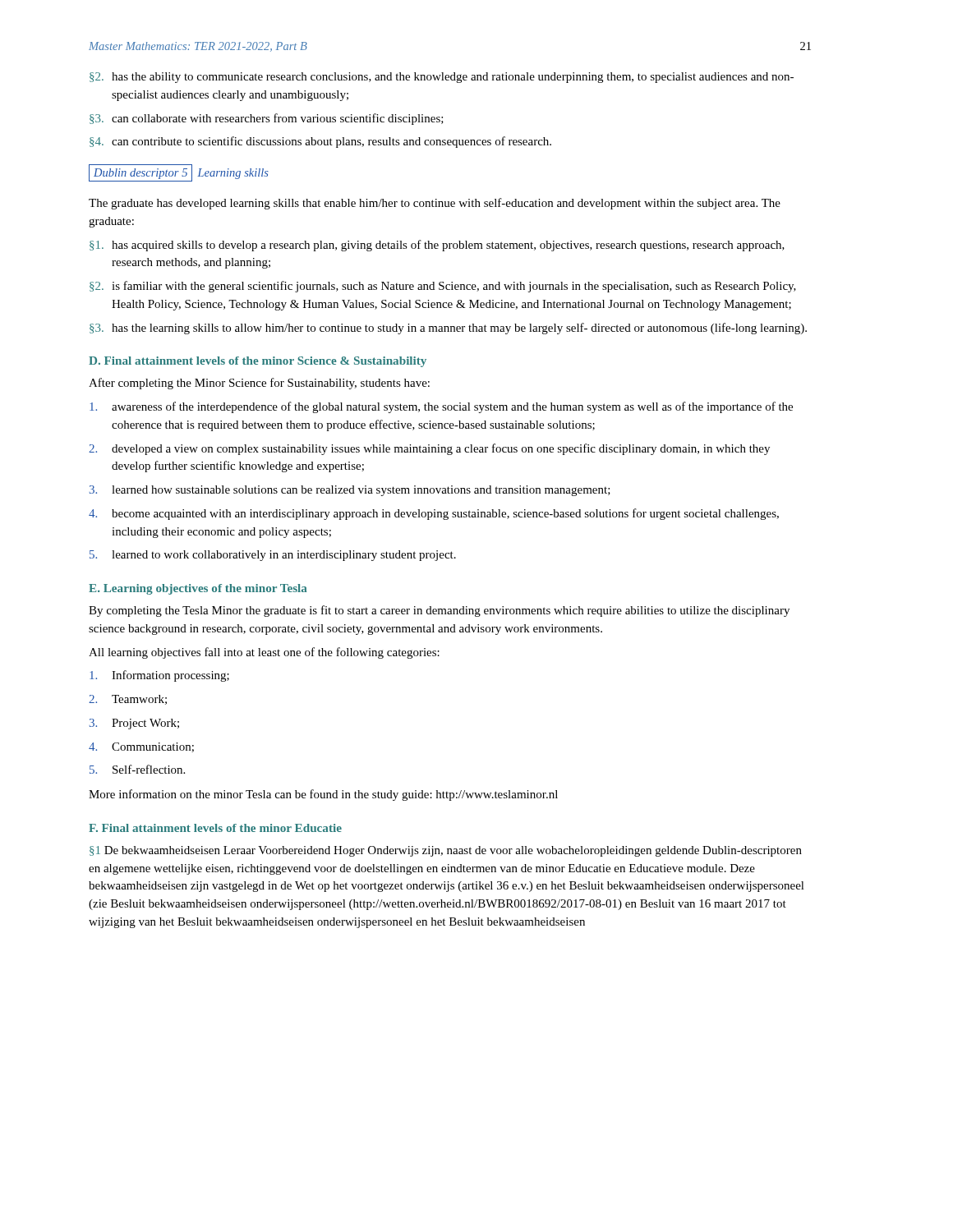Select the region starting "2. Teamwork;"
The image size is (953, 1232).
(x=128, y=700)
